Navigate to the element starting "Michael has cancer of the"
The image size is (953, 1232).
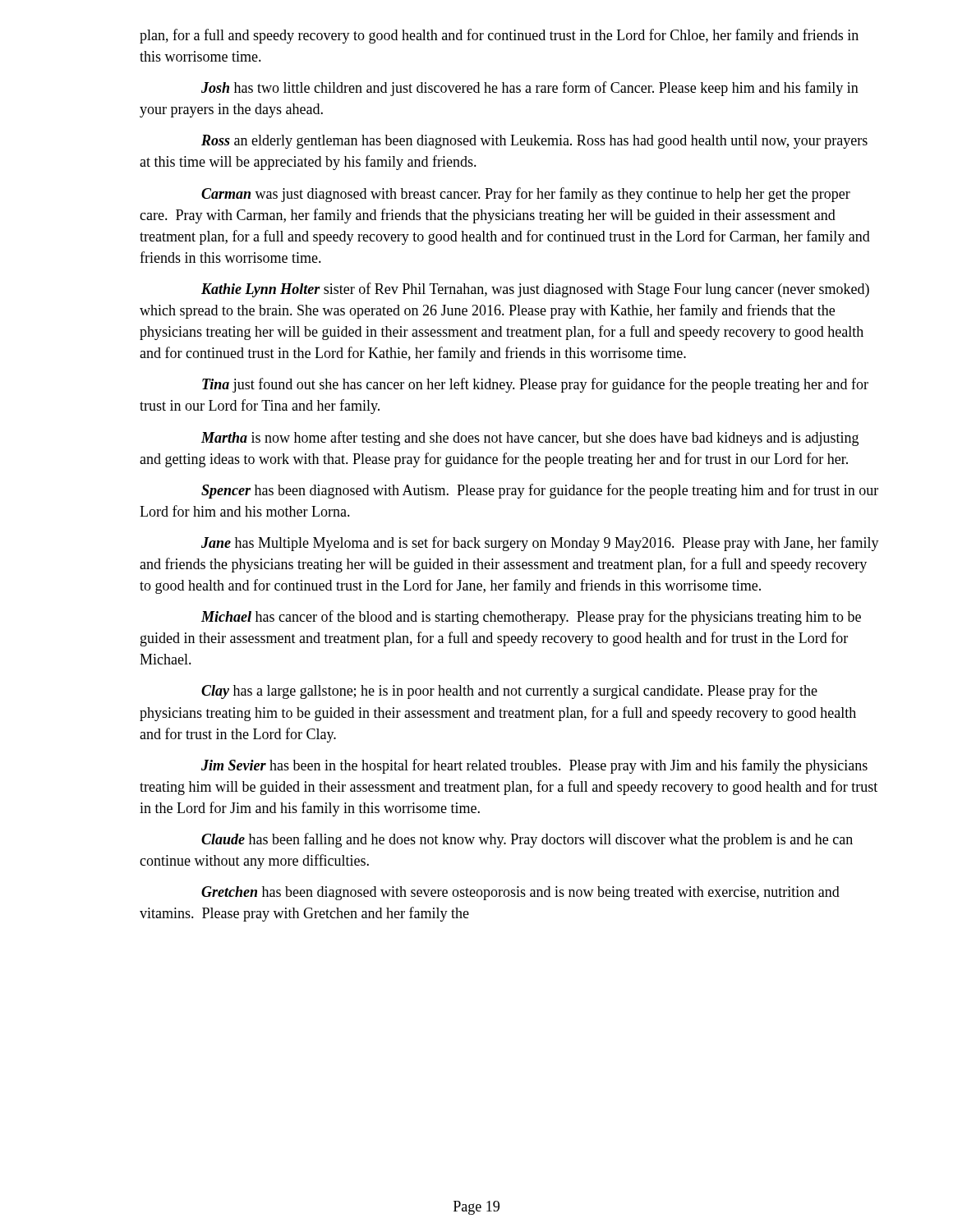[x=476, y=638]
